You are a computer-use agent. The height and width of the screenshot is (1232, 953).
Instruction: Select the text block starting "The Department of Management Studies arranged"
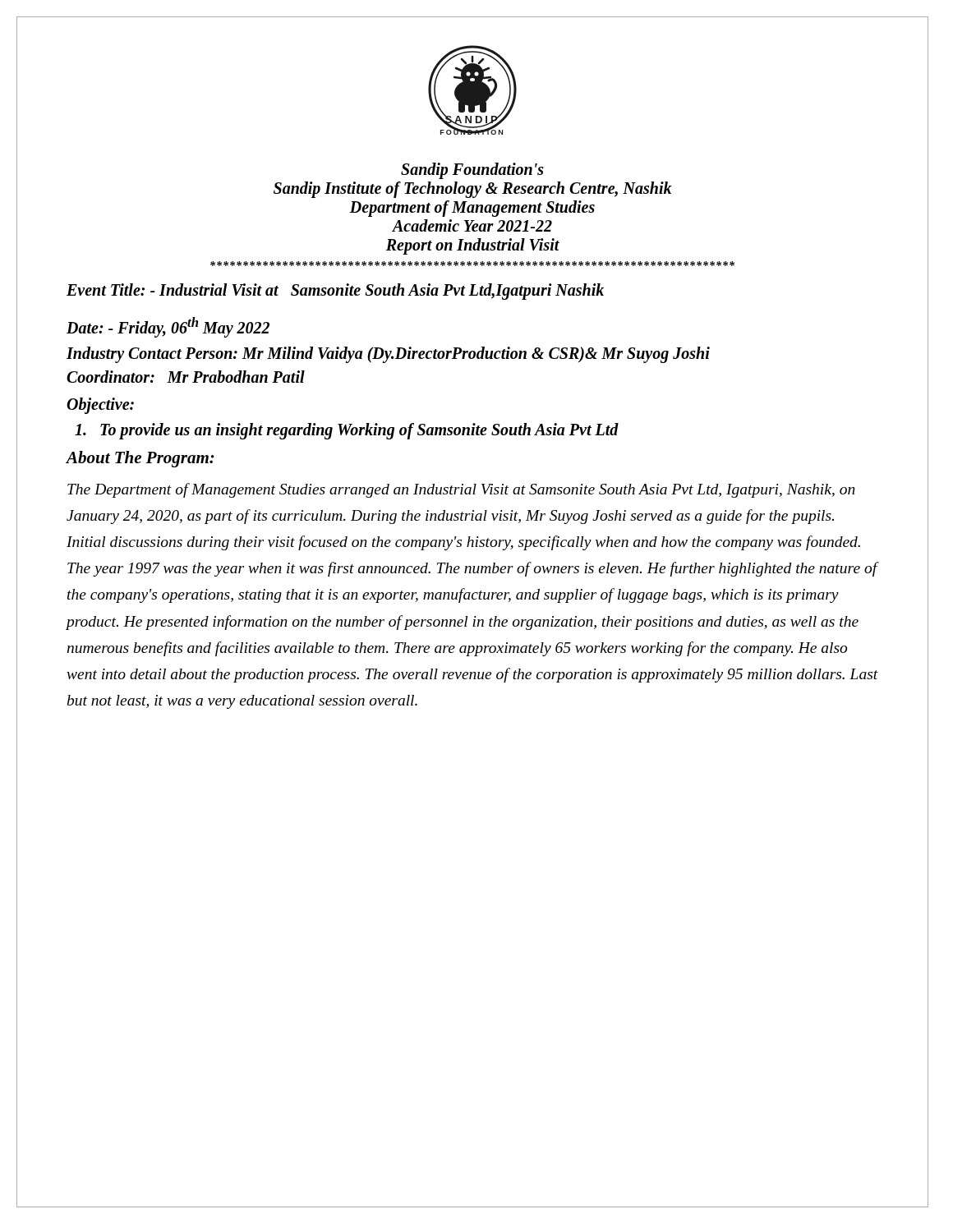(x=472, y=595)
